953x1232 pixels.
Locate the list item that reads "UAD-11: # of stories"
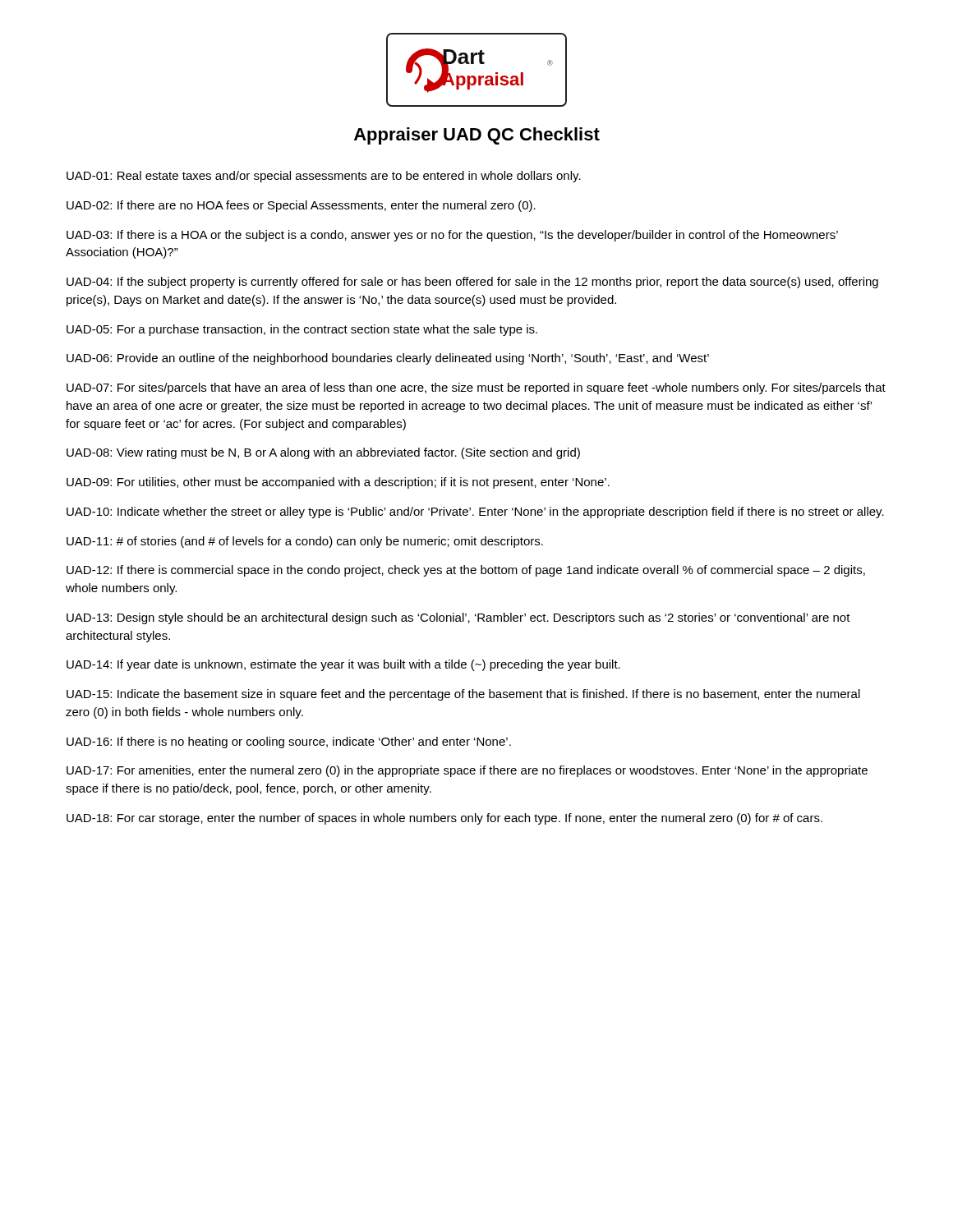point(305,540)
